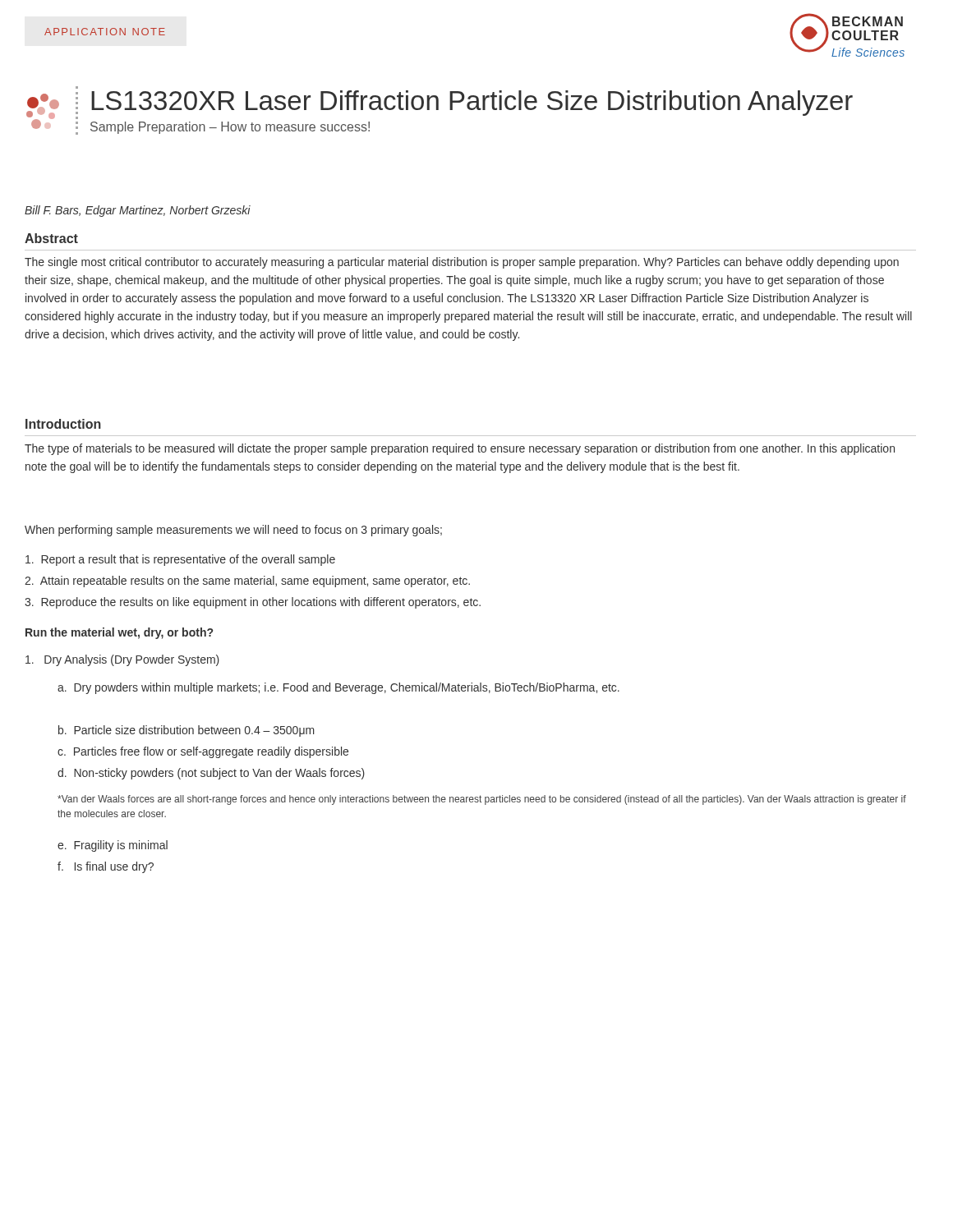
Task: Click the passage that begins "Bill F. Bars, Edgar Martinez, Norbert"
Action: (x=137, y=210)
